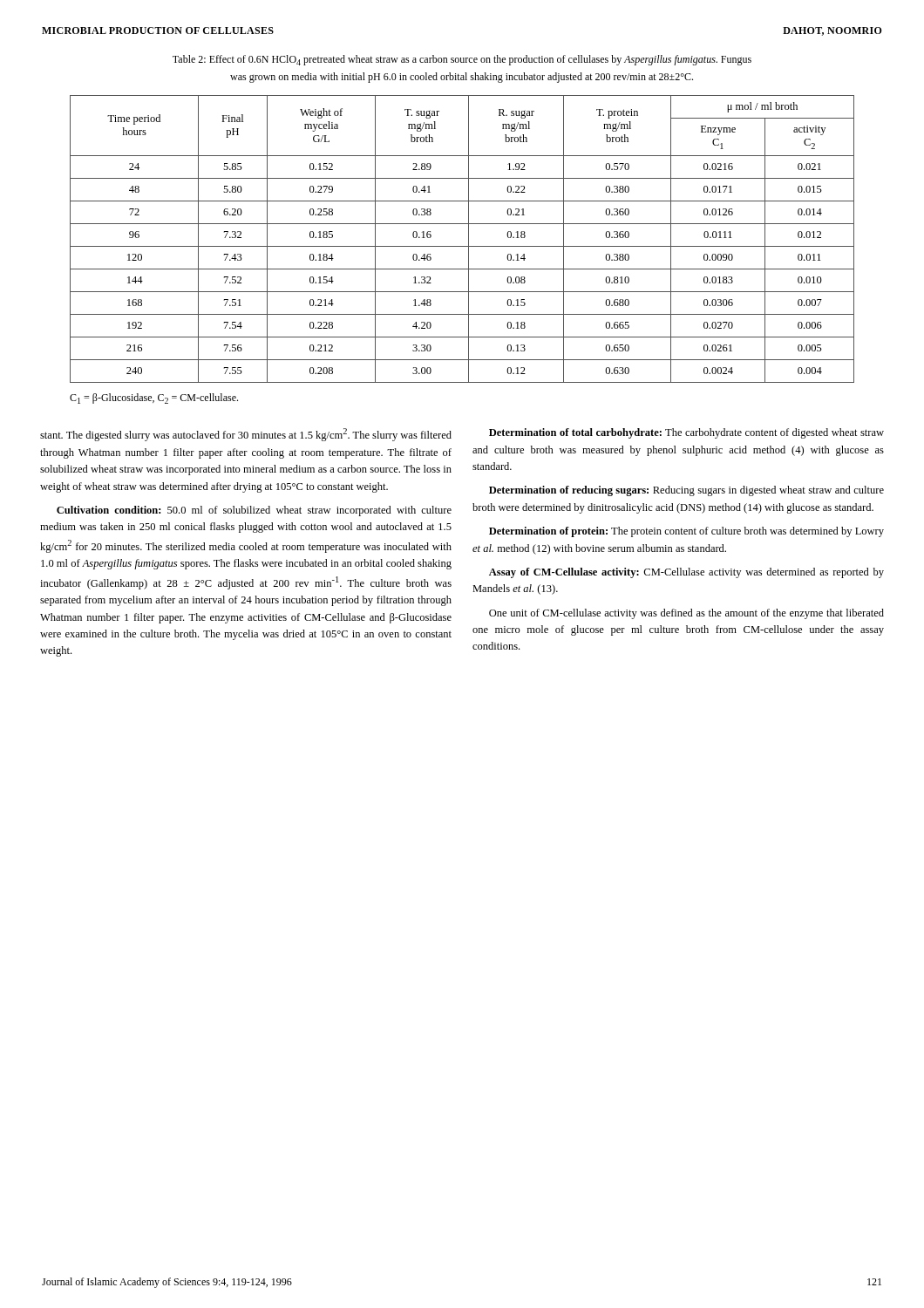The height and width of the screenshot is (1308, 924).
Task: Find the block starting "Determination of reducing sugars: Reducing sugars"
Action: [678, 499]
